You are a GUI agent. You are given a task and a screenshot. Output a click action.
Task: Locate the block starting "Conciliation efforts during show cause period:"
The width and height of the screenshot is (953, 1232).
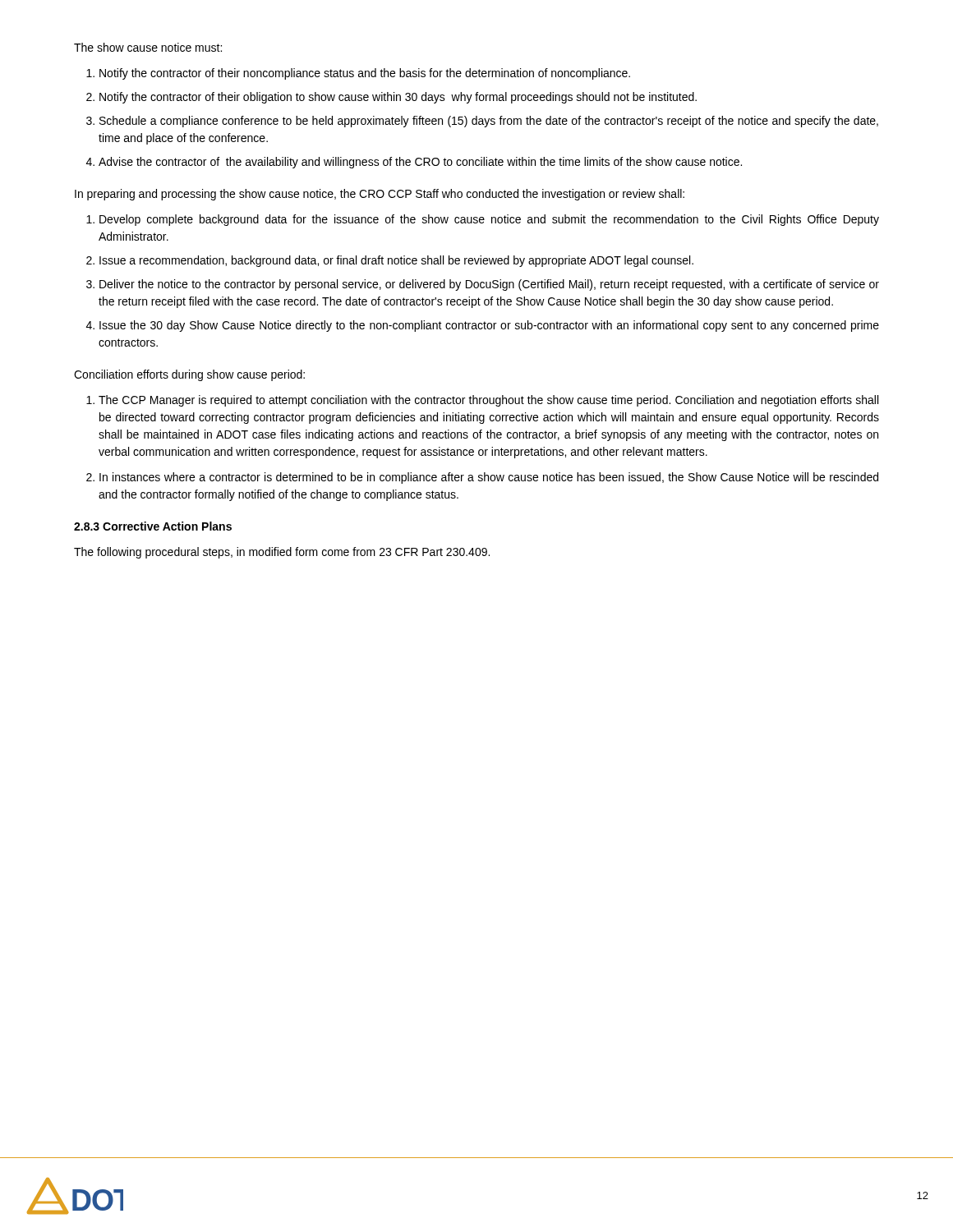coord(189,375)
